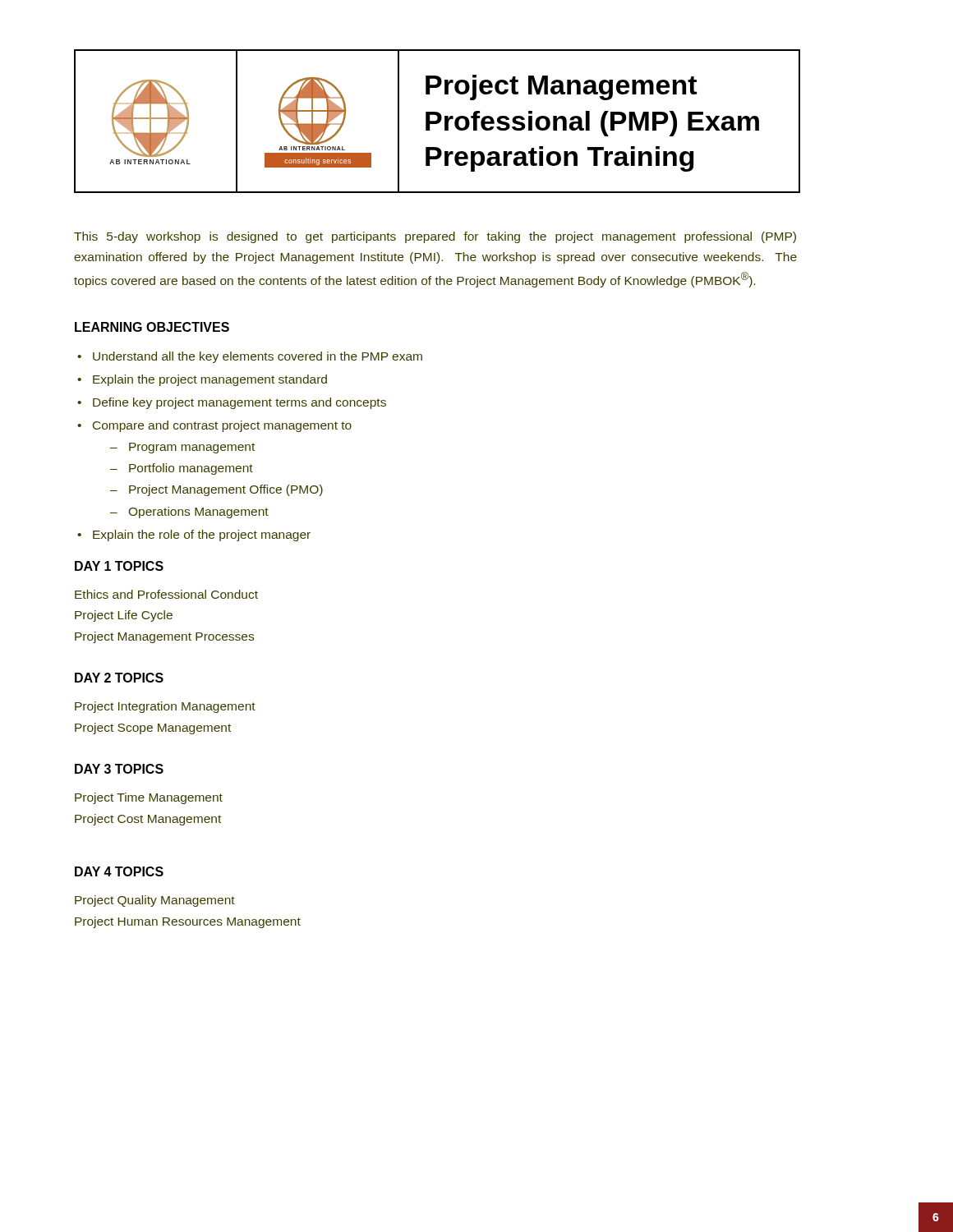This screenshot has width=953, height=1232.
Task: Where does it say "DAY 1 TOPICS"?
Action: [x=119, y=566]
